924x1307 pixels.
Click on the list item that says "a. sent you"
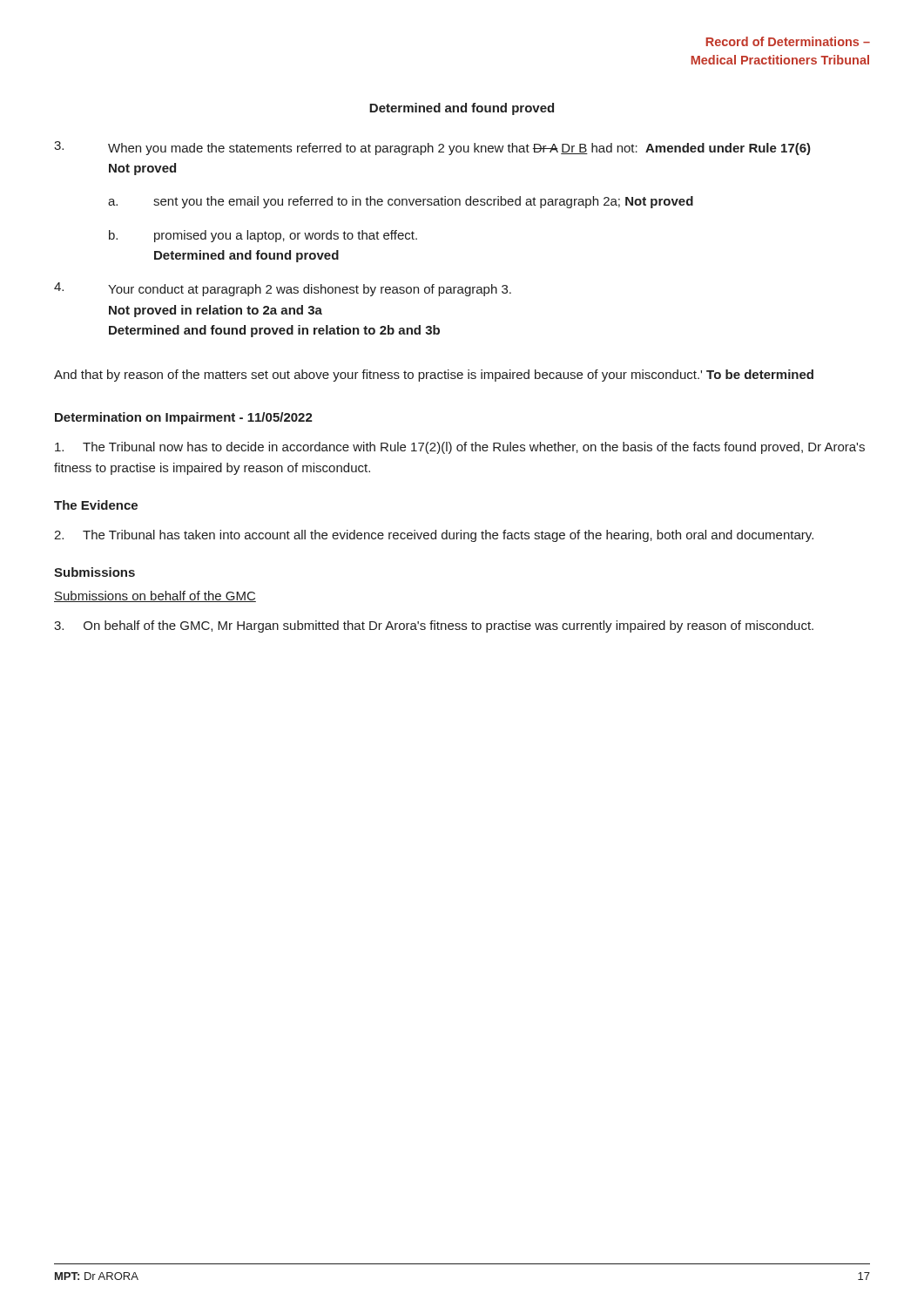click(489, 201)
